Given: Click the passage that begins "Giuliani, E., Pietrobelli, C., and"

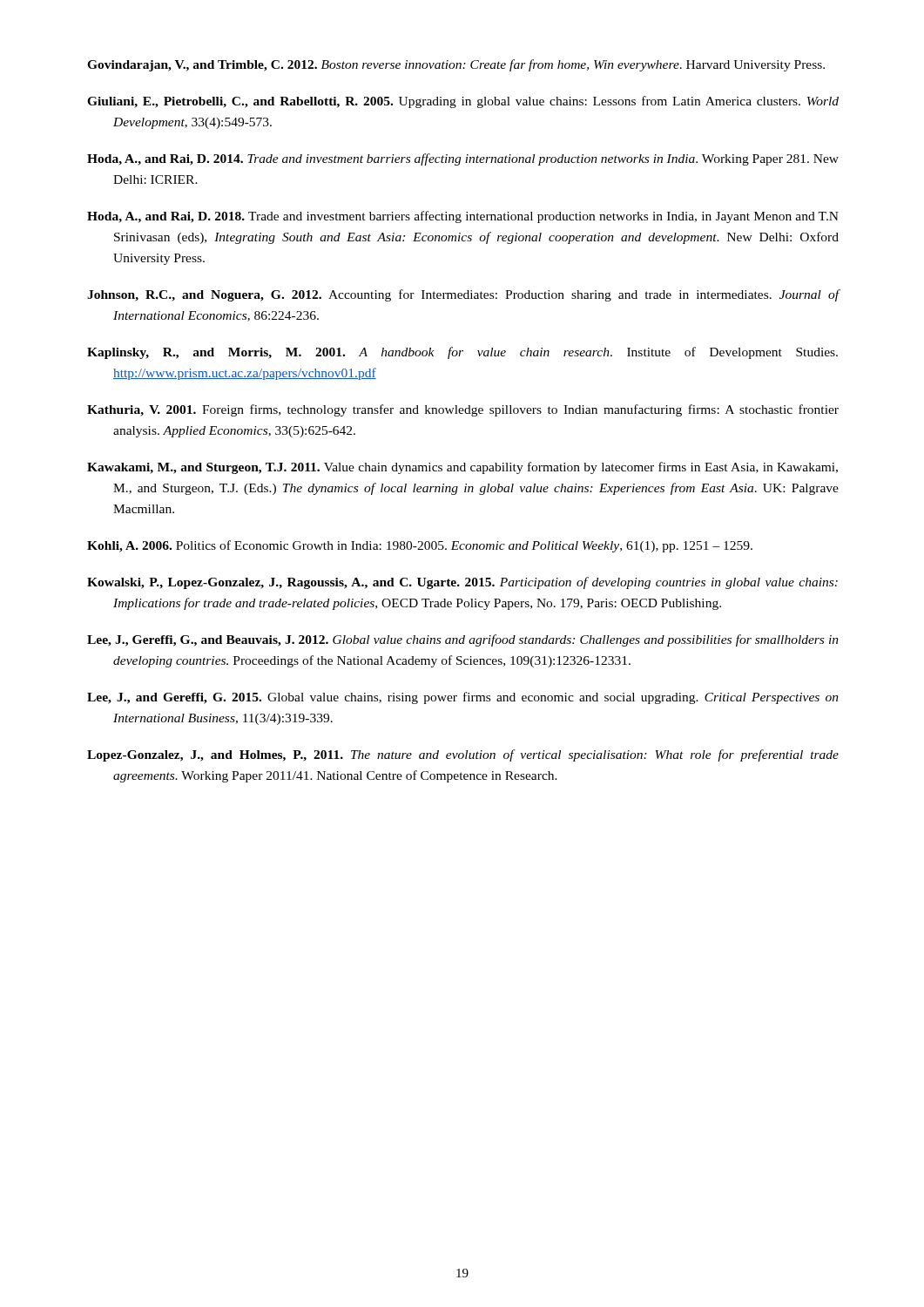Looking at the screenshot, I should click(x=463, y=112).
